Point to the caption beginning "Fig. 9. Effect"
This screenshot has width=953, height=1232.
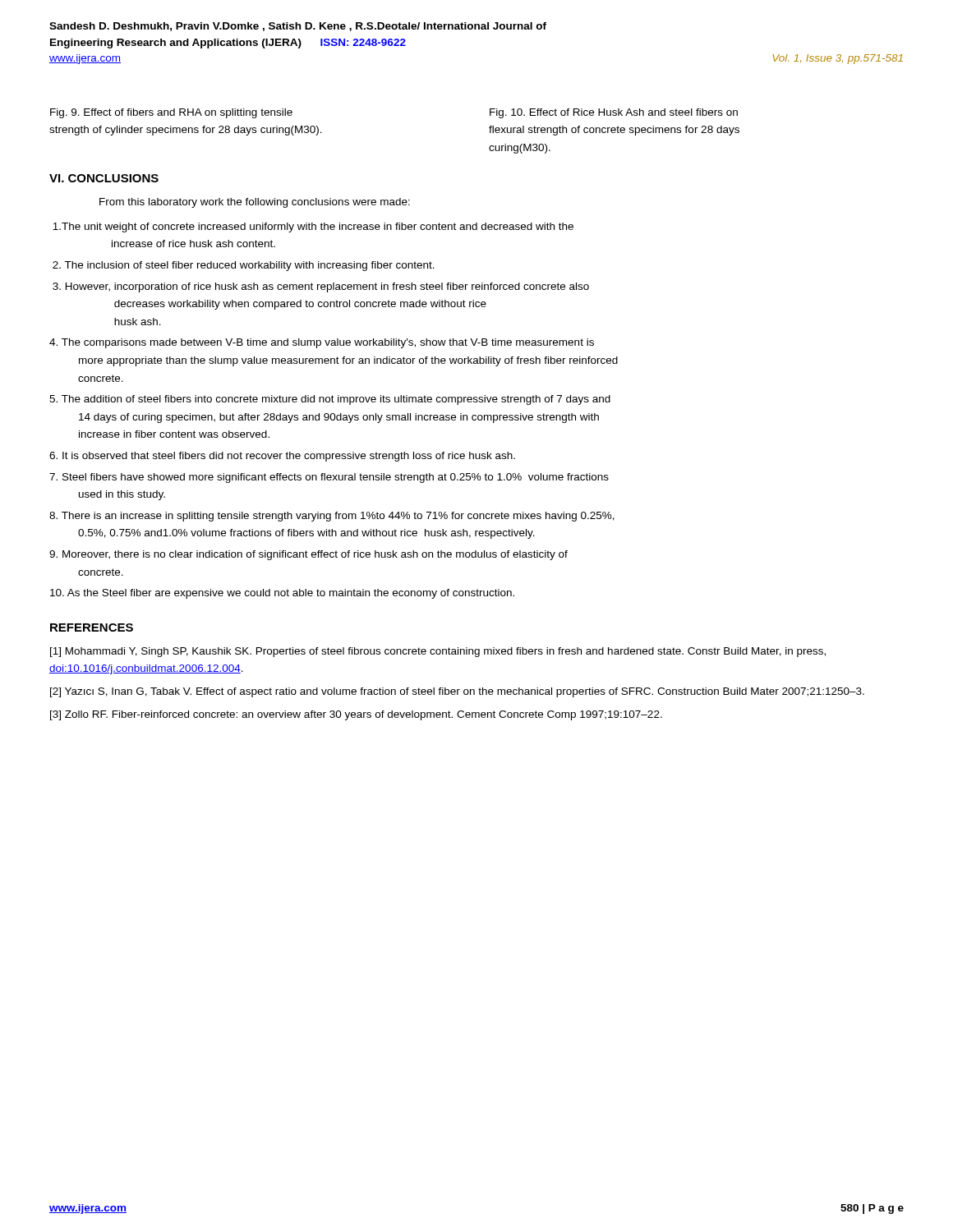point(186,121)
